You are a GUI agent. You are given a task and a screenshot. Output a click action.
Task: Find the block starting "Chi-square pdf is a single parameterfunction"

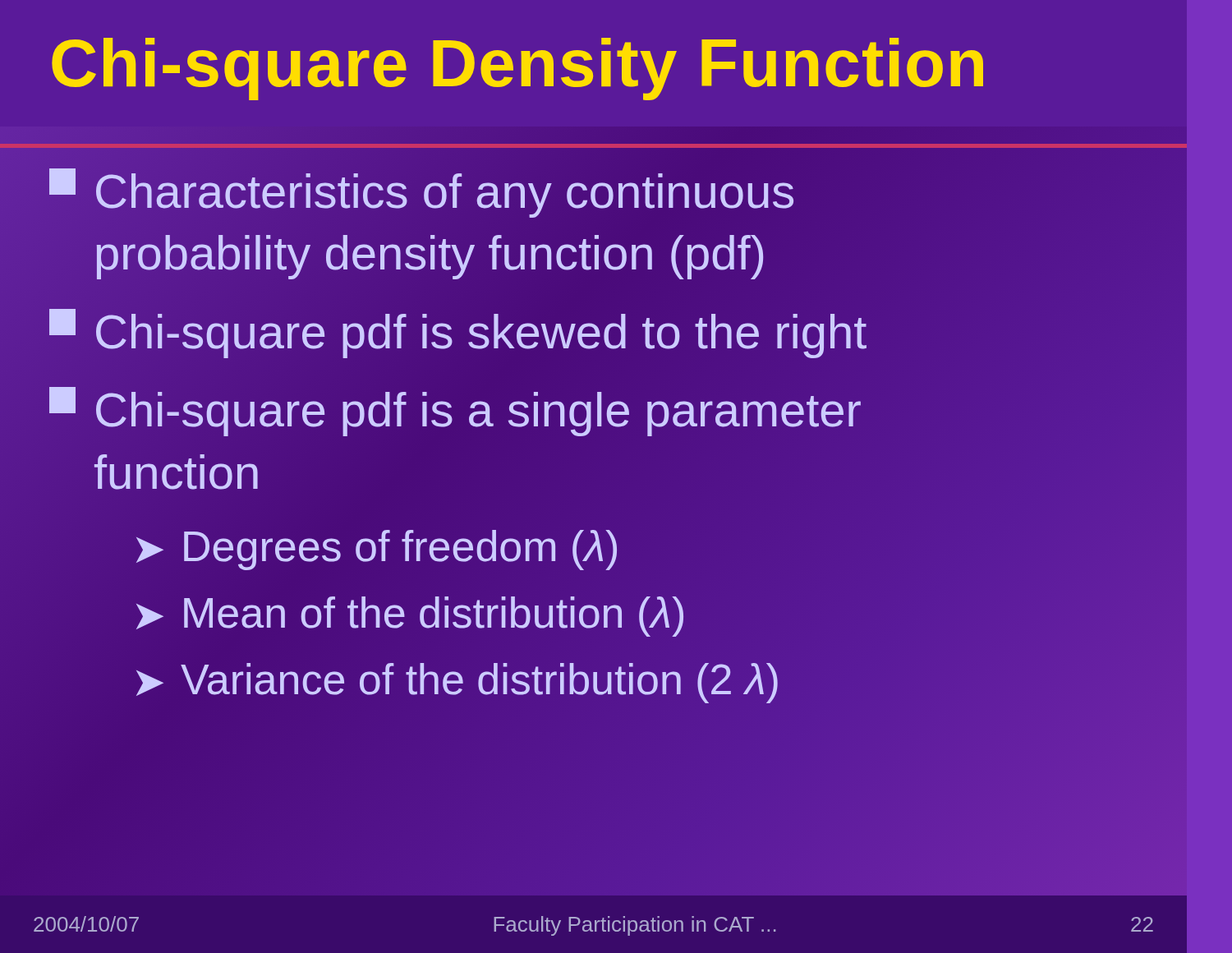[x=455, y=441]
